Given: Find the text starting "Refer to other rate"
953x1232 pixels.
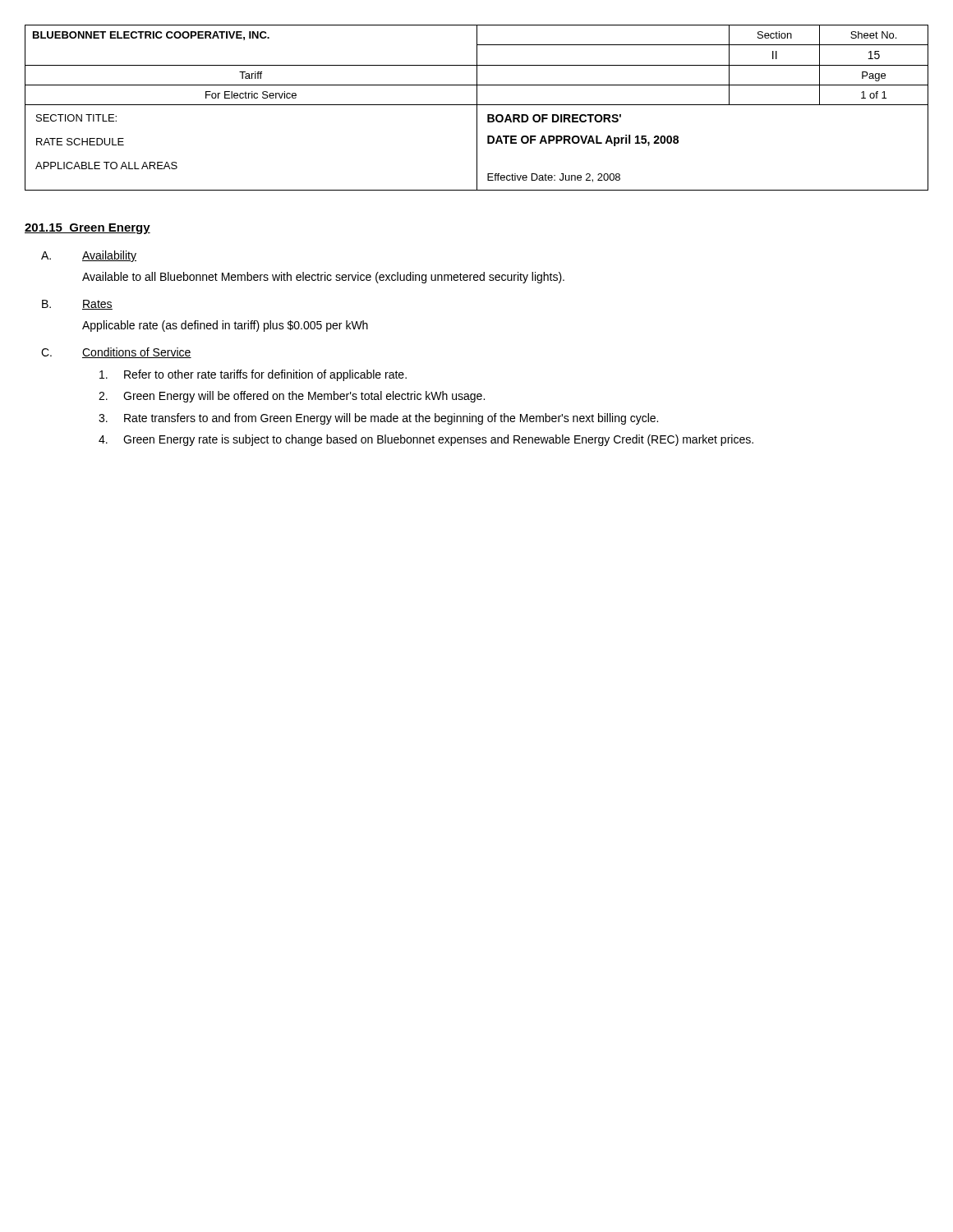Looking at the screenshot, I should coord(253,375).
